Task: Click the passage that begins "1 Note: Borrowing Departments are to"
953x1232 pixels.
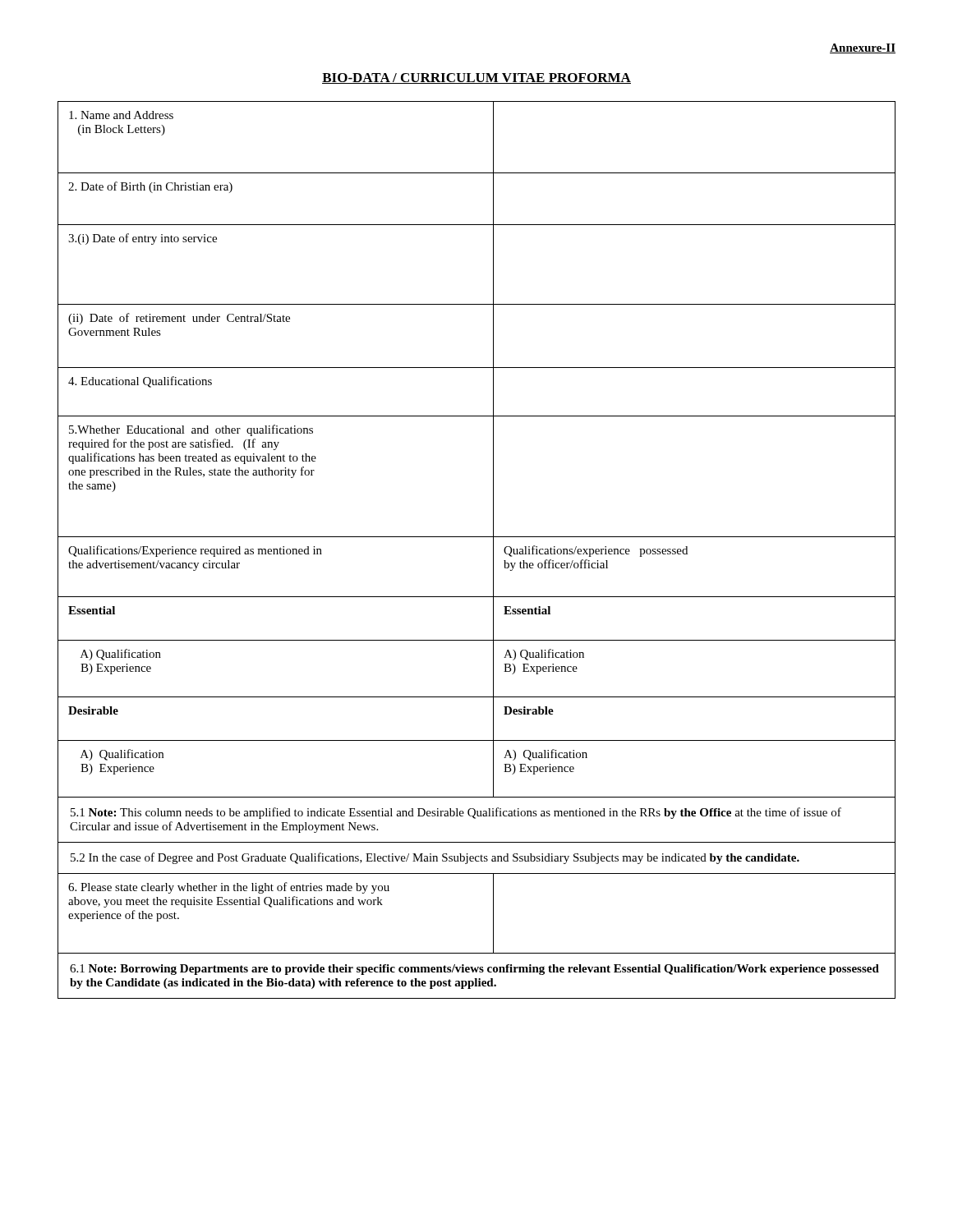Action: 474,975
